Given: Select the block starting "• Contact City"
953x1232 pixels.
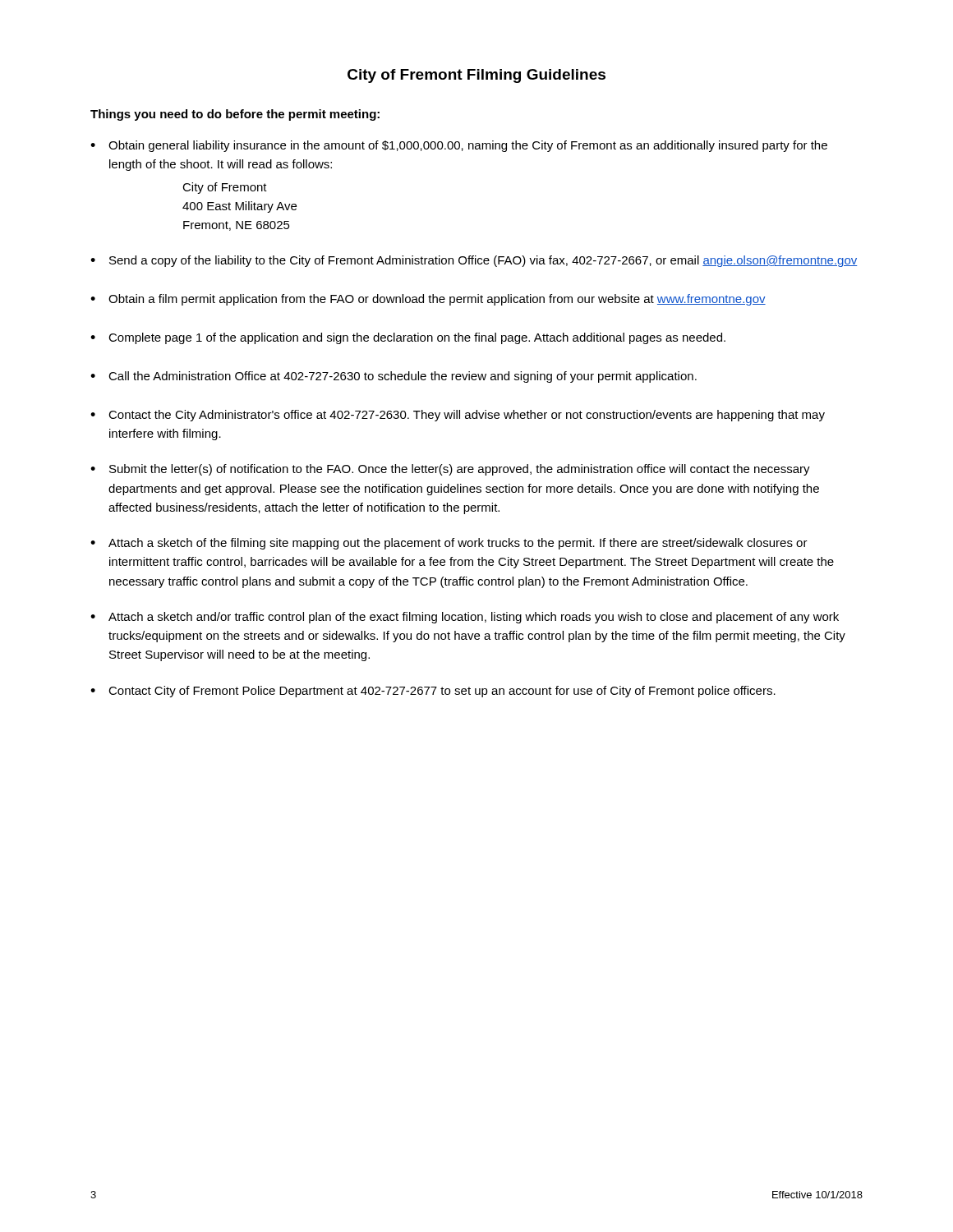Looking at the screenshot, I should point(476,692).
